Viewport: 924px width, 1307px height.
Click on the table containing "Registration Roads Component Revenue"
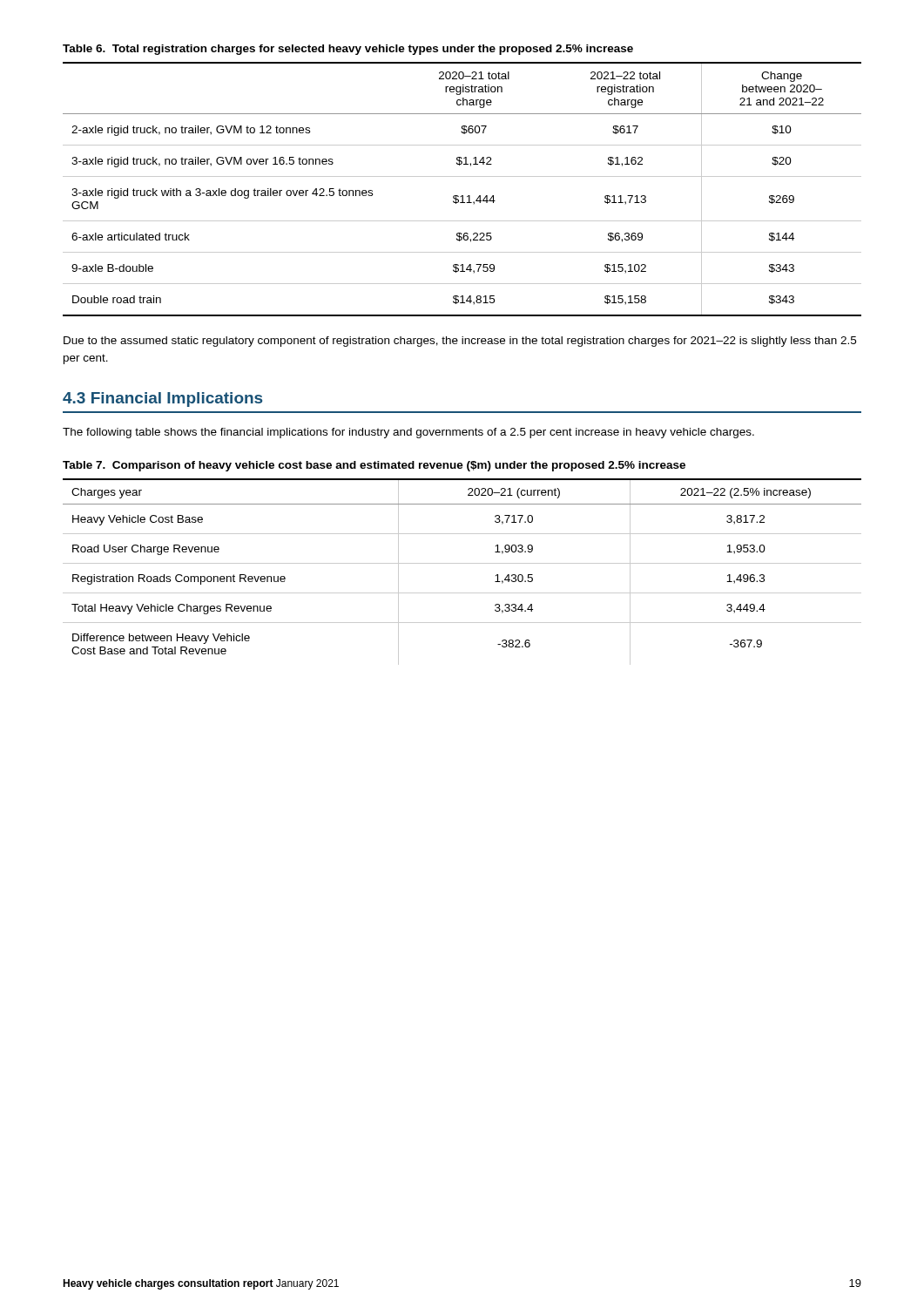click(x=462, y=571)
